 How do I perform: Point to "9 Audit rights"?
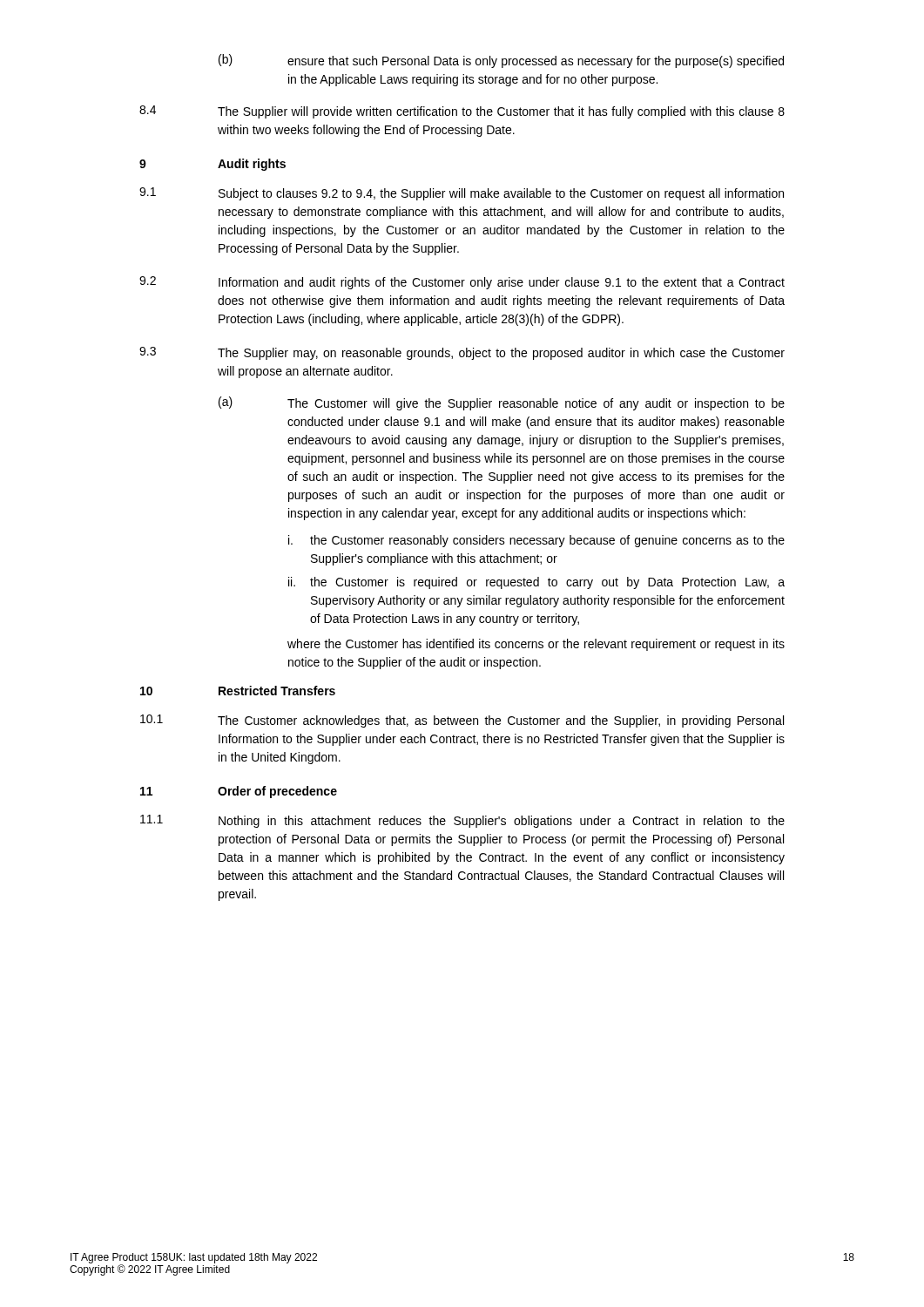(142, 164)
